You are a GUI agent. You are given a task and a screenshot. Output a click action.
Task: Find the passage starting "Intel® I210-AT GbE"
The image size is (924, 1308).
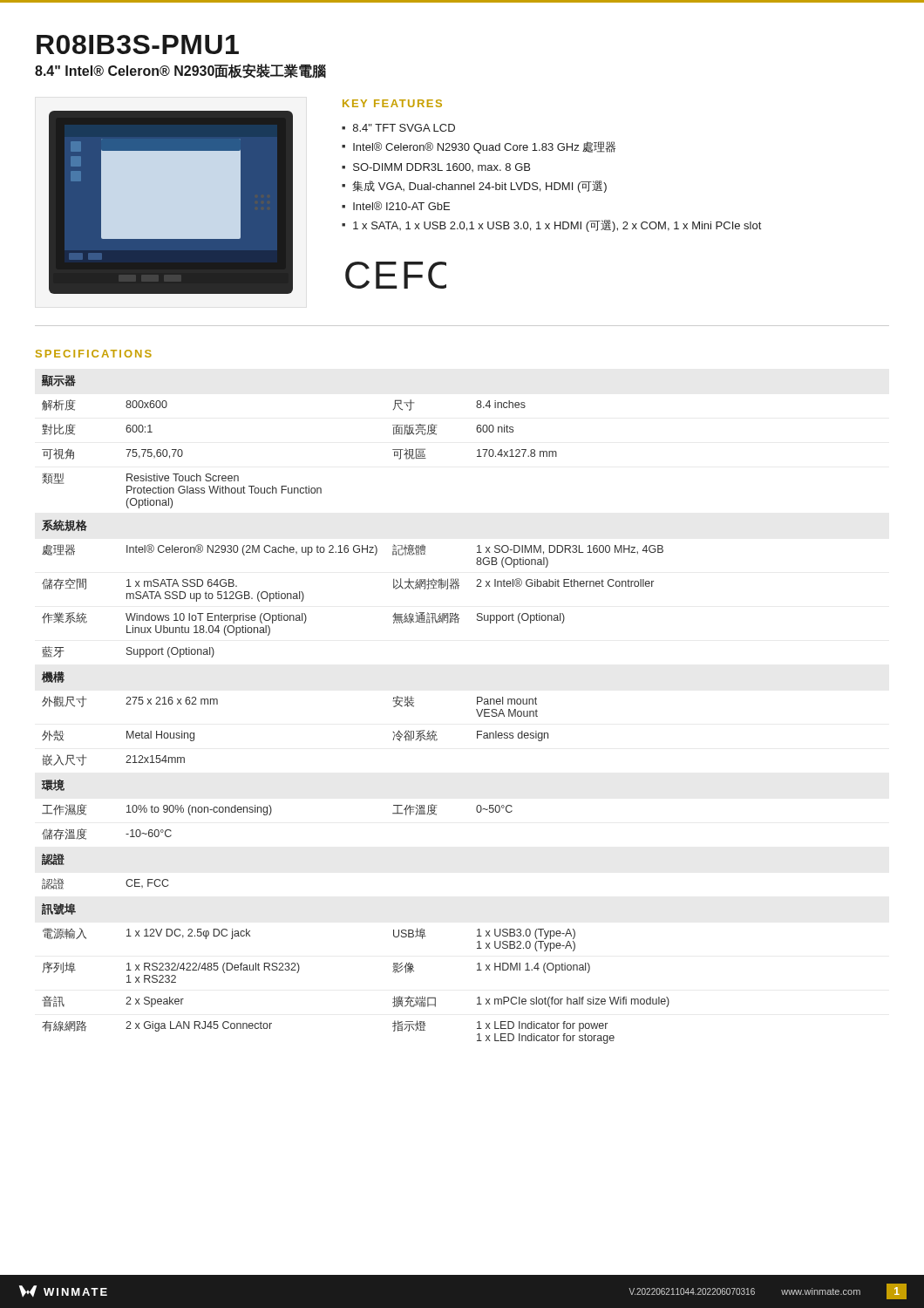click(401, 206)
